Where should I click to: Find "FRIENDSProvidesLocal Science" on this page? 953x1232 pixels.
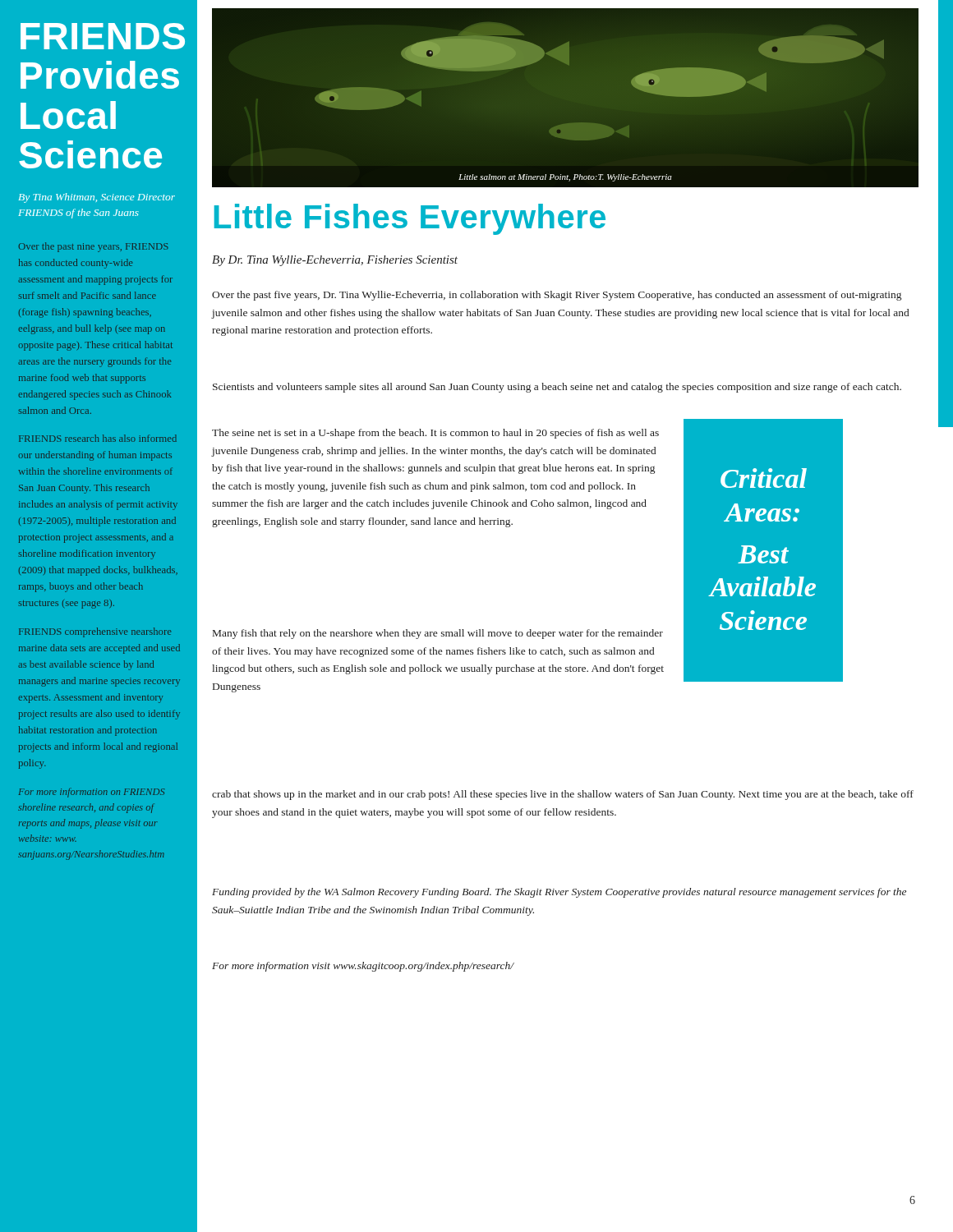point(99,96)
